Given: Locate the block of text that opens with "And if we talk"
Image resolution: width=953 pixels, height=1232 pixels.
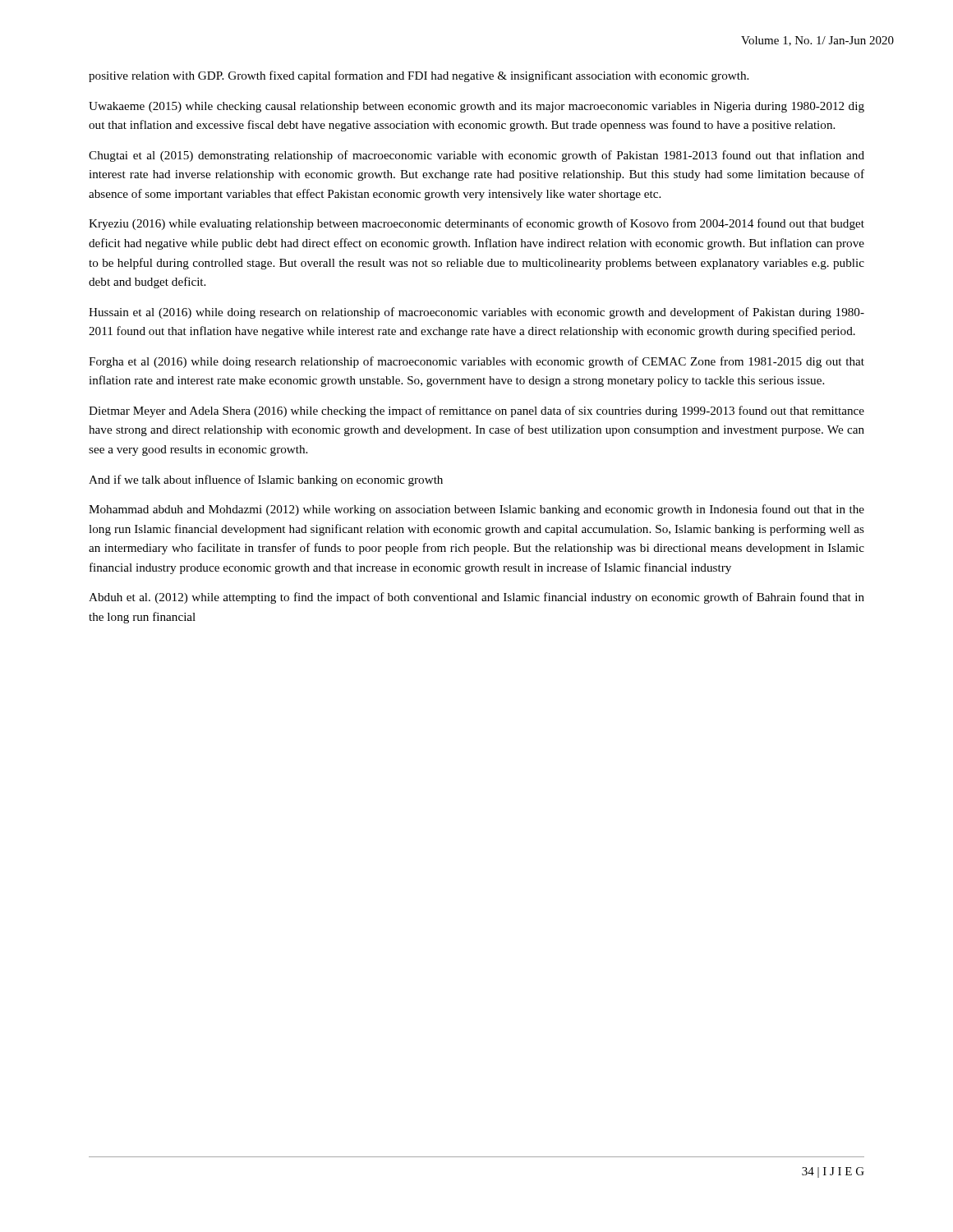Looking at the screenshot, I should point(266,480).
